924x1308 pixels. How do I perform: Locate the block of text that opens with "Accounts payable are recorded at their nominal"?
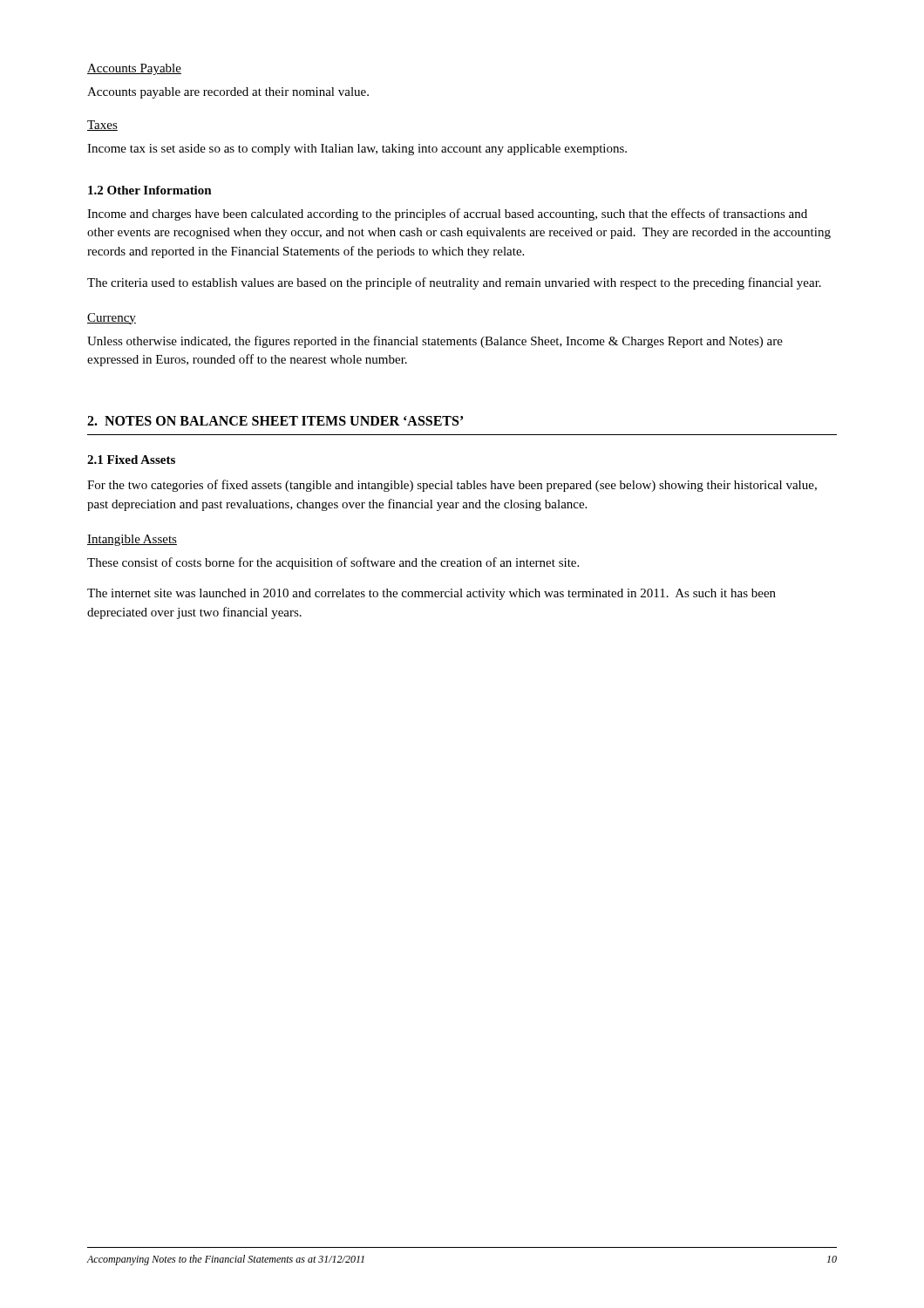tap(228, 92)
